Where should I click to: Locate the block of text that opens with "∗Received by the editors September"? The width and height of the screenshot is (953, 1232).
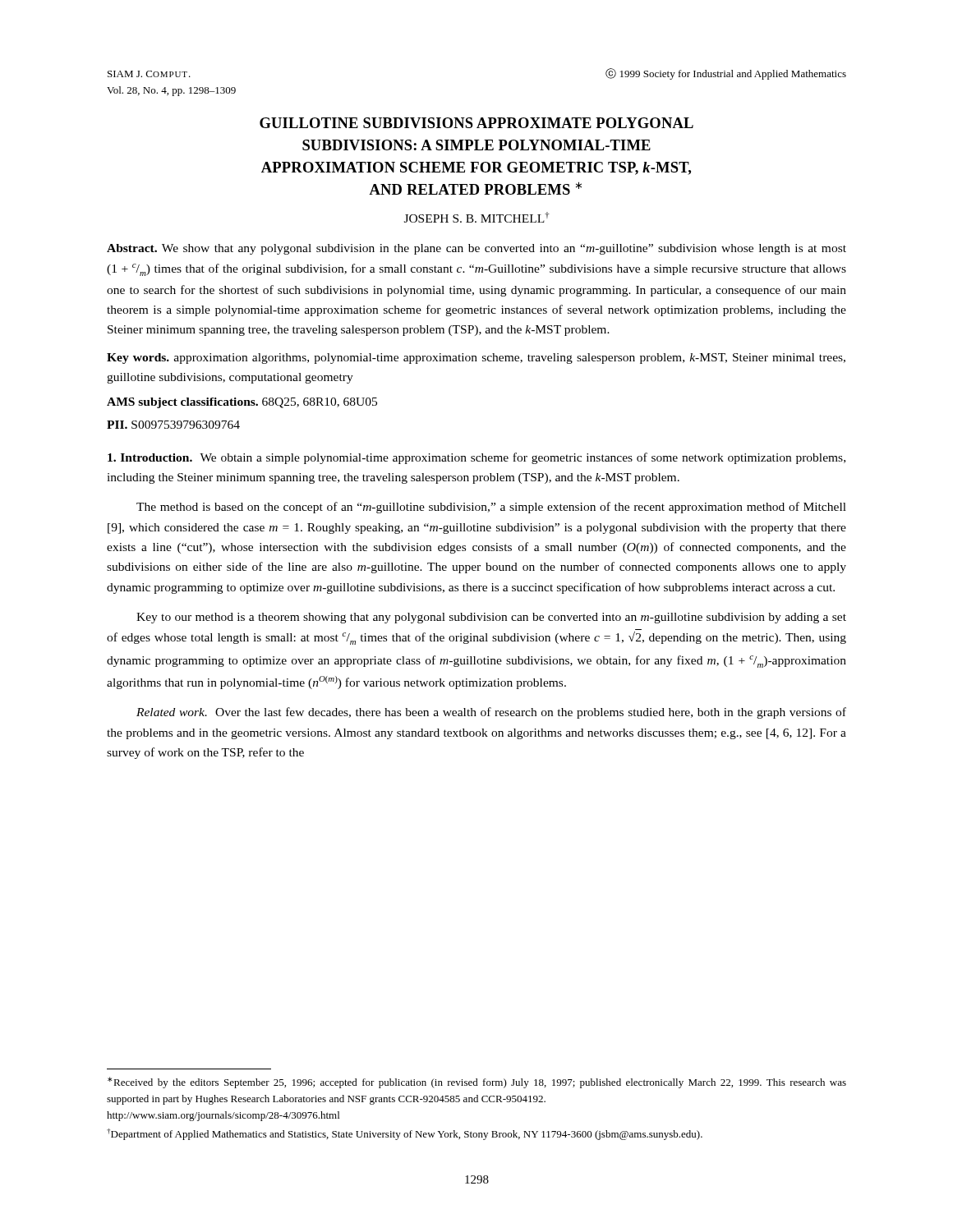(x=476, y=1098)
